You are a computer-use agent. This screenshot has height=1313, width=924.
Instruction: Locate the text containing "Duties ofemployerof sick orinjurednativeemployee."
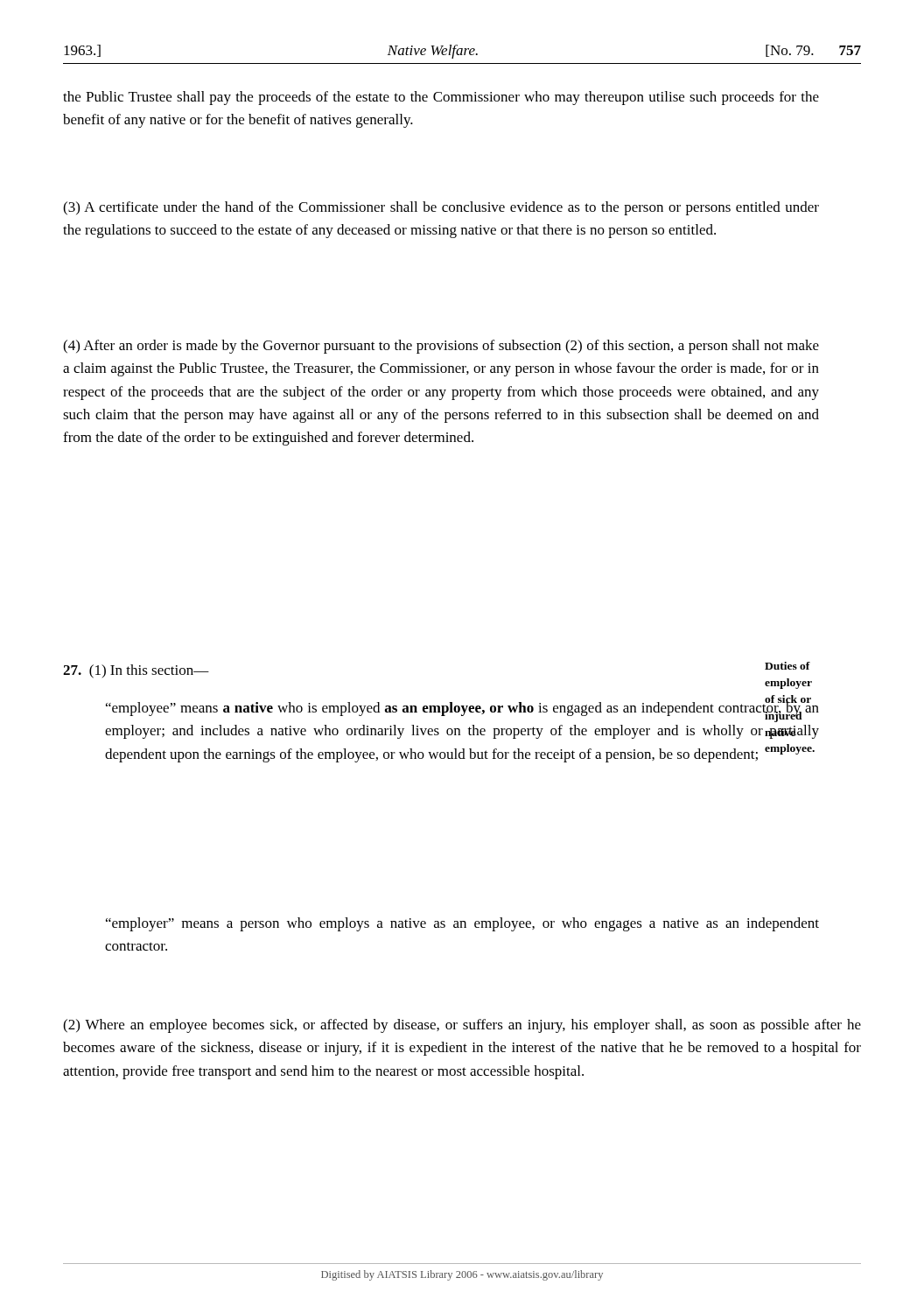790,707
